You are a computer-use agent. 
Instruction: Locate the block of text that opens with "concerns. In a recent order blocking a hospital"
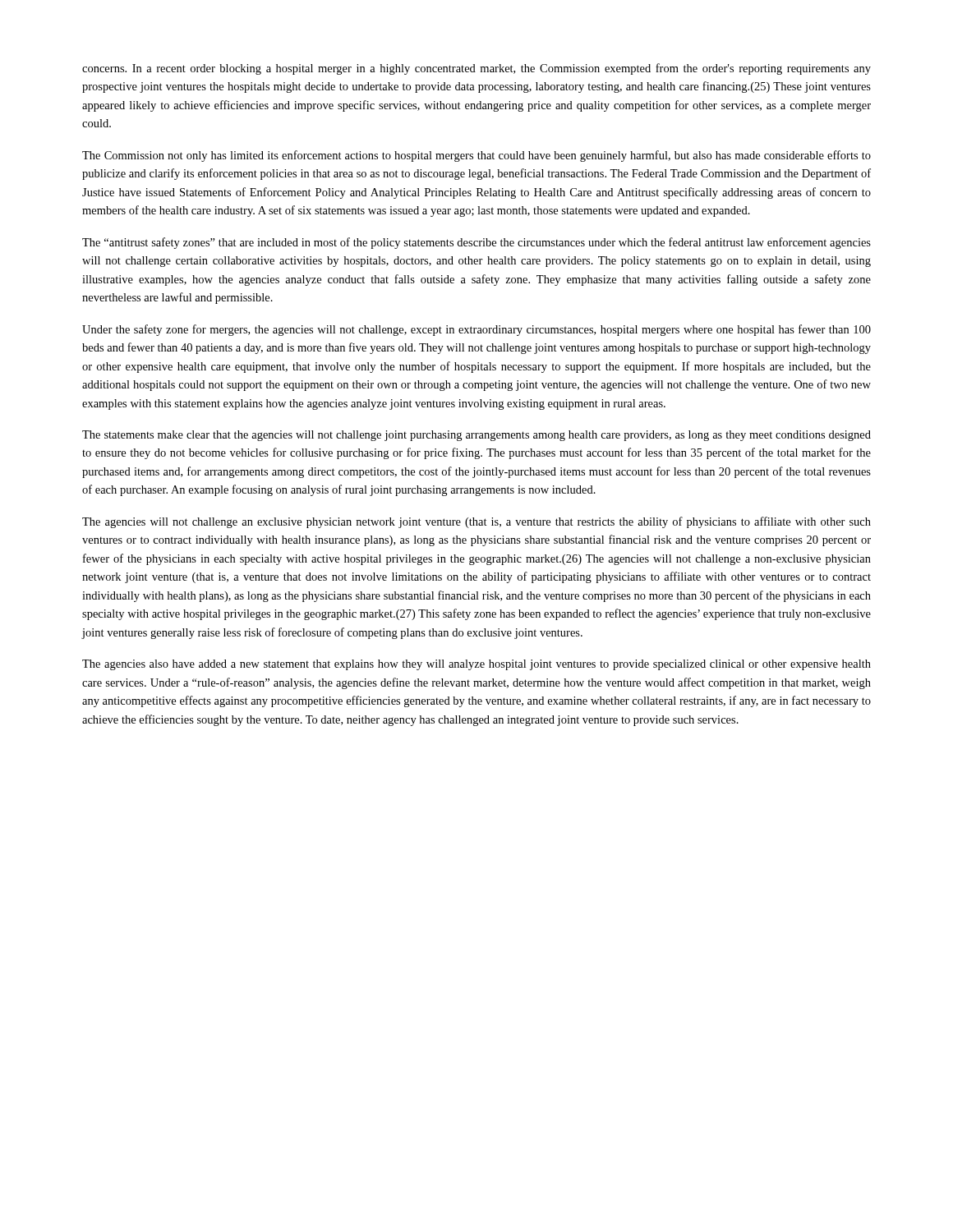(x=476, y=96)
